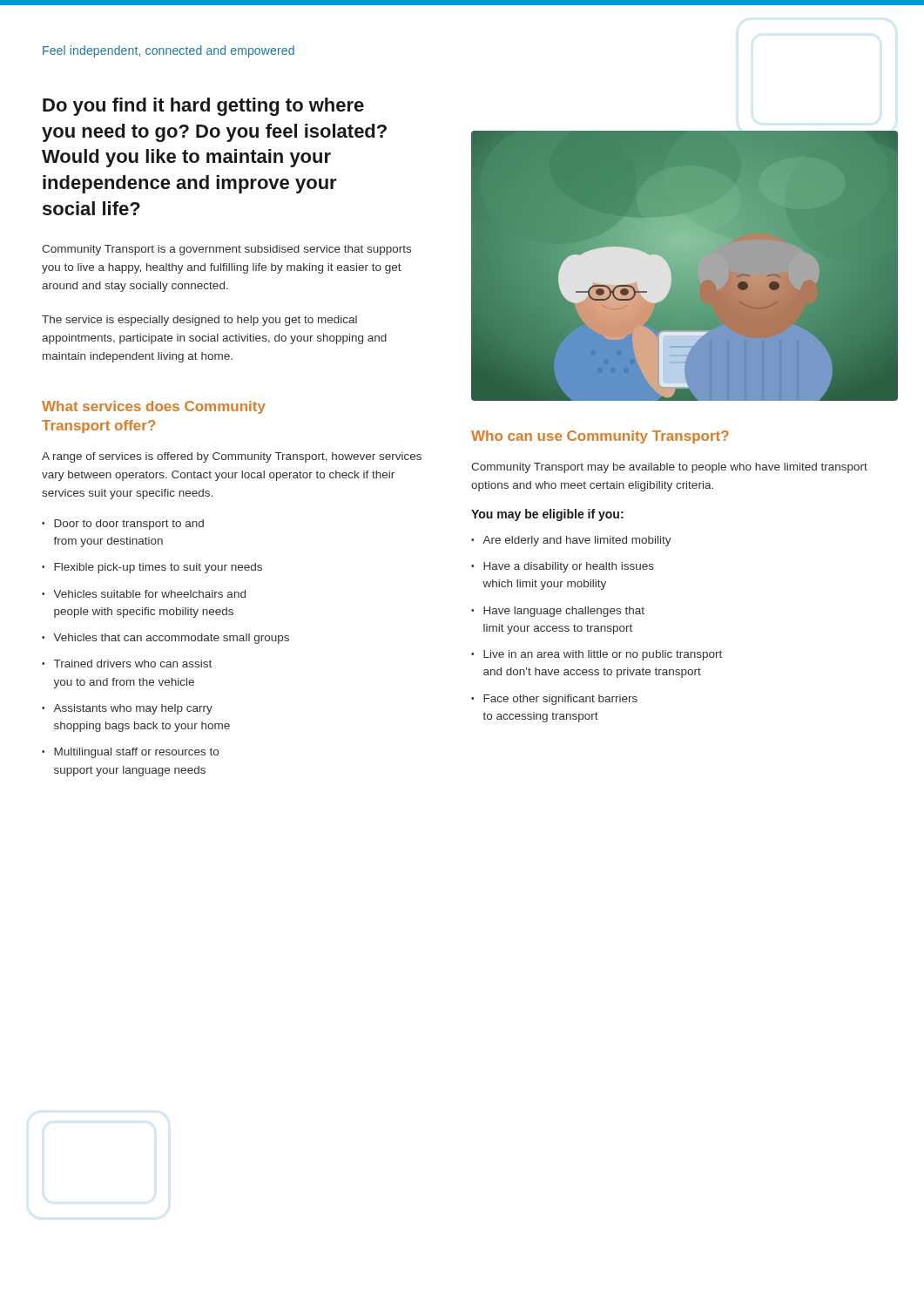Click on the block starting "A range of"
This screenshot has height=1307, width=924.
[x=232, y=475]
